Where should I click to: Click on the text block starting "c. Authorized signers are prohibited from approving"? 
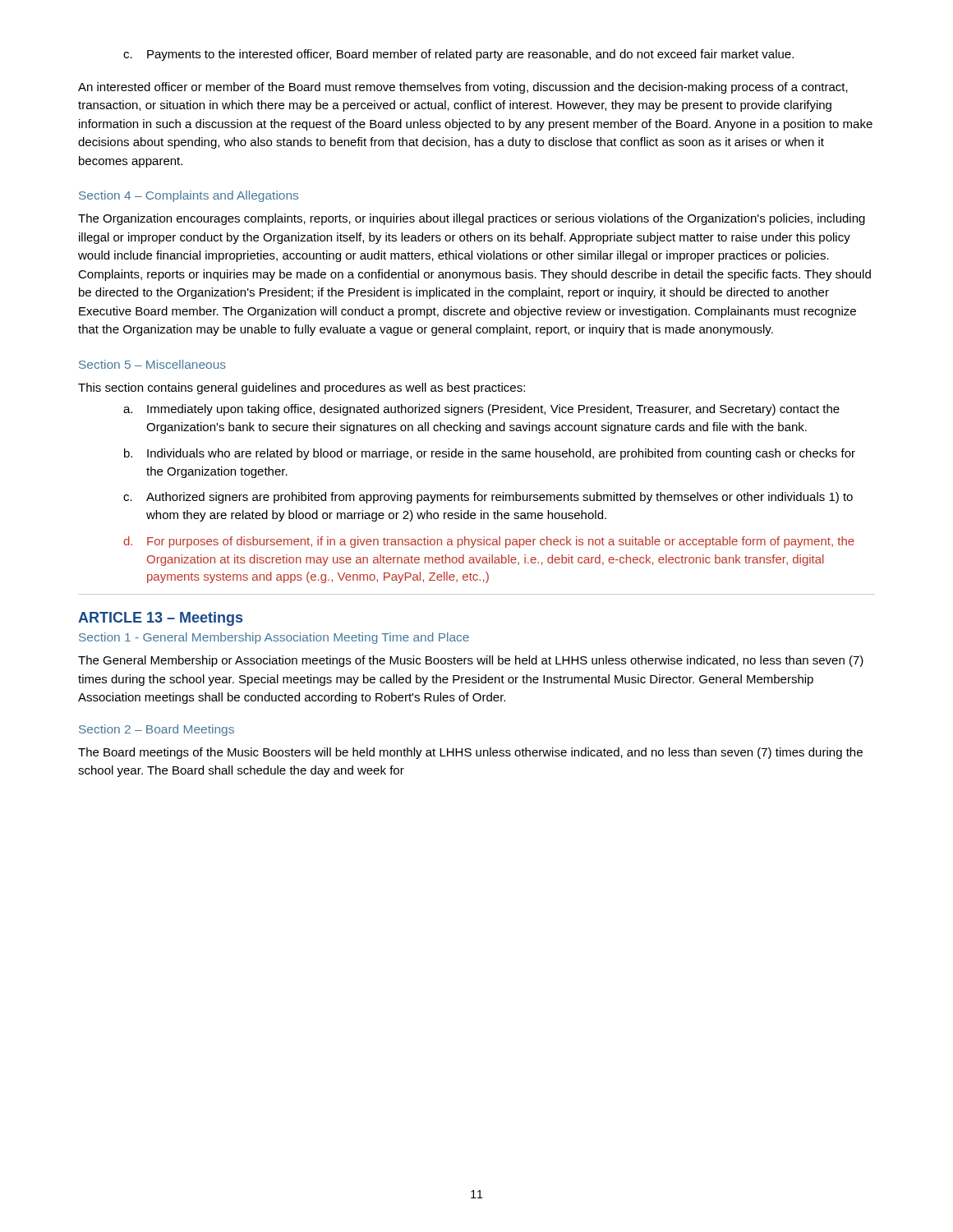click(499, 506)
